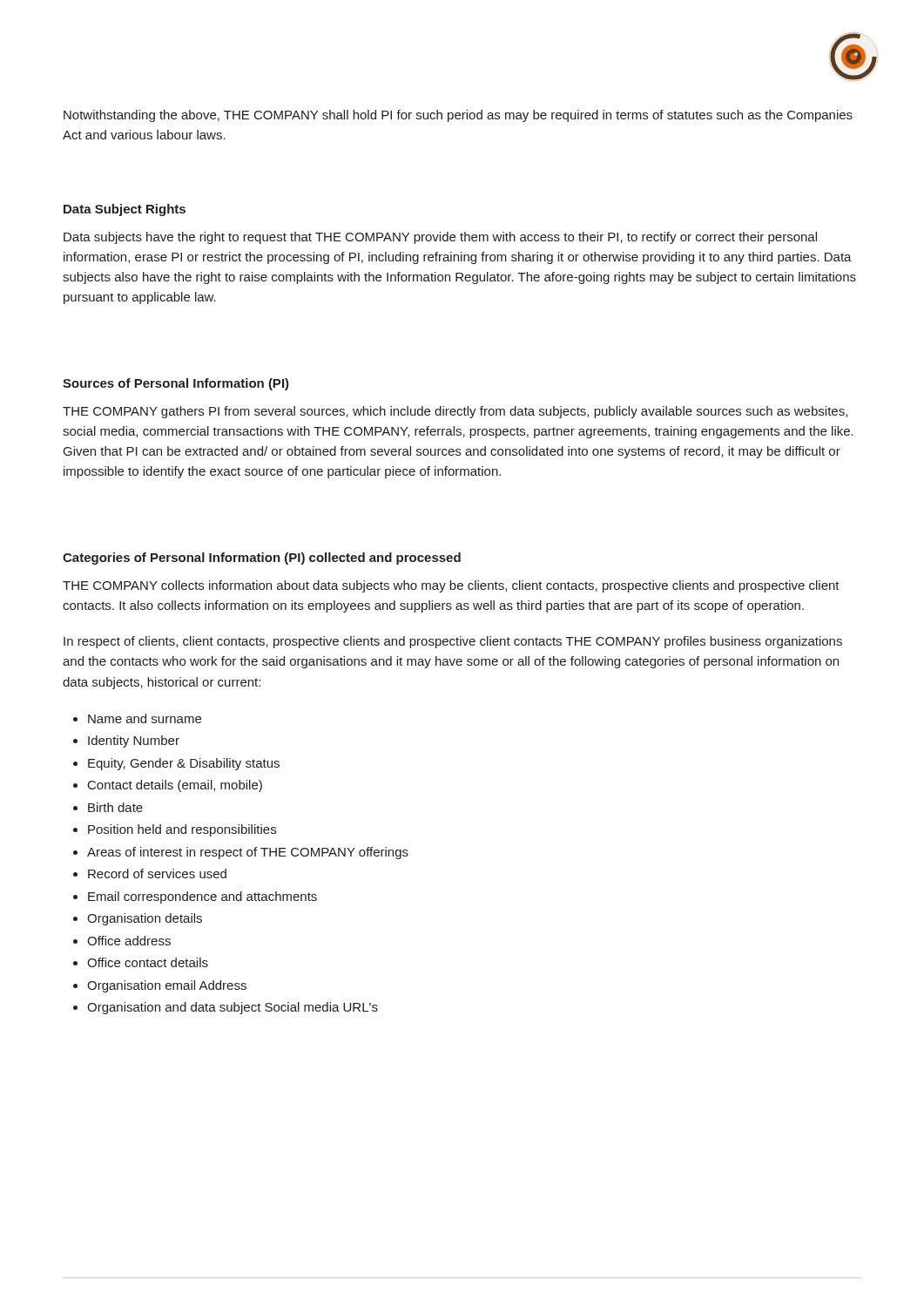Find the text block containing "Data subjects have the right"
This screenshot has height=1307, width=924.
tap(459, 266)
